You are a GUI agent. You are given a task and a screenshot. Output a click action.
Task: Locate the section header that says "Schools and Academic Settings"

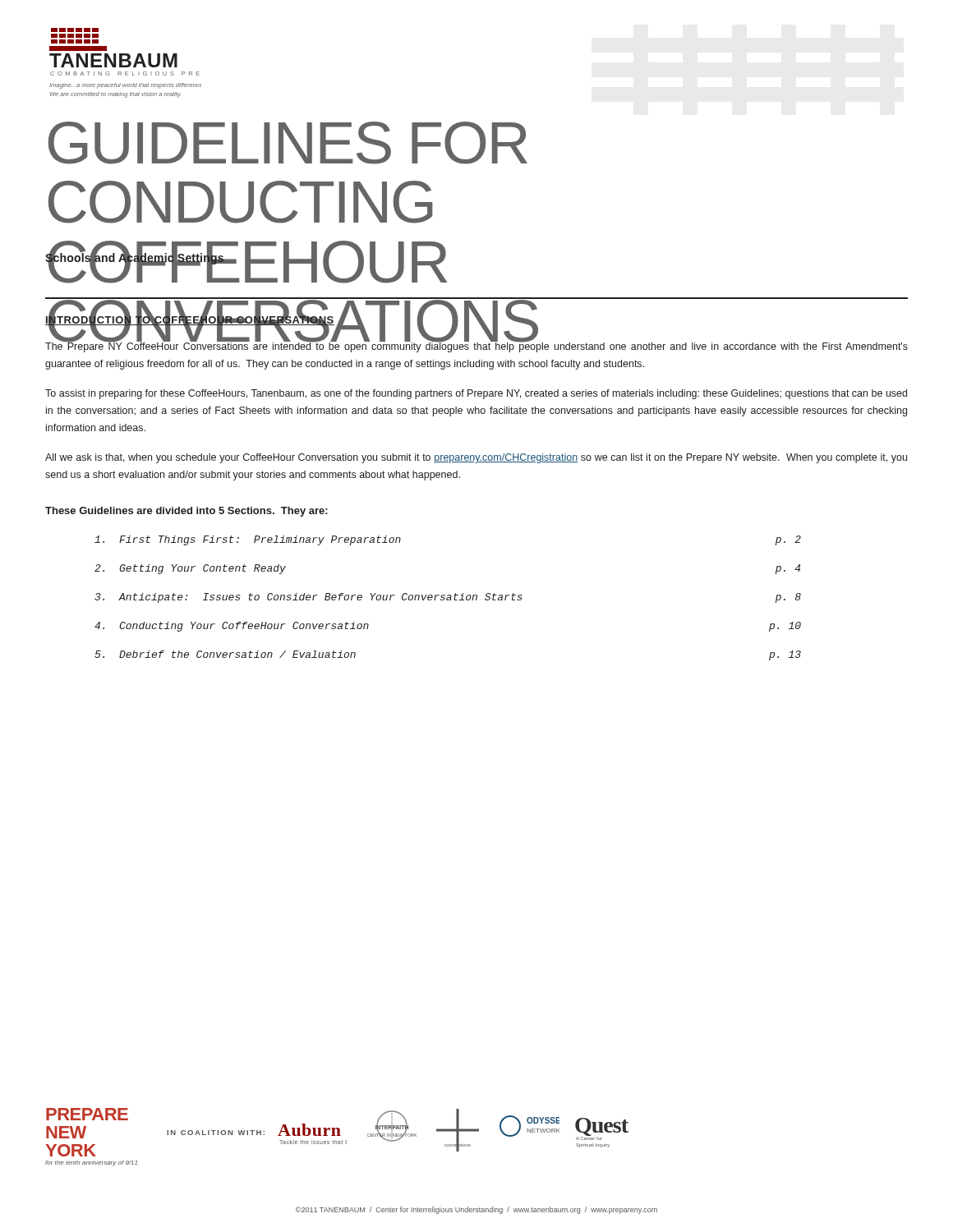(x=135, y=258)
